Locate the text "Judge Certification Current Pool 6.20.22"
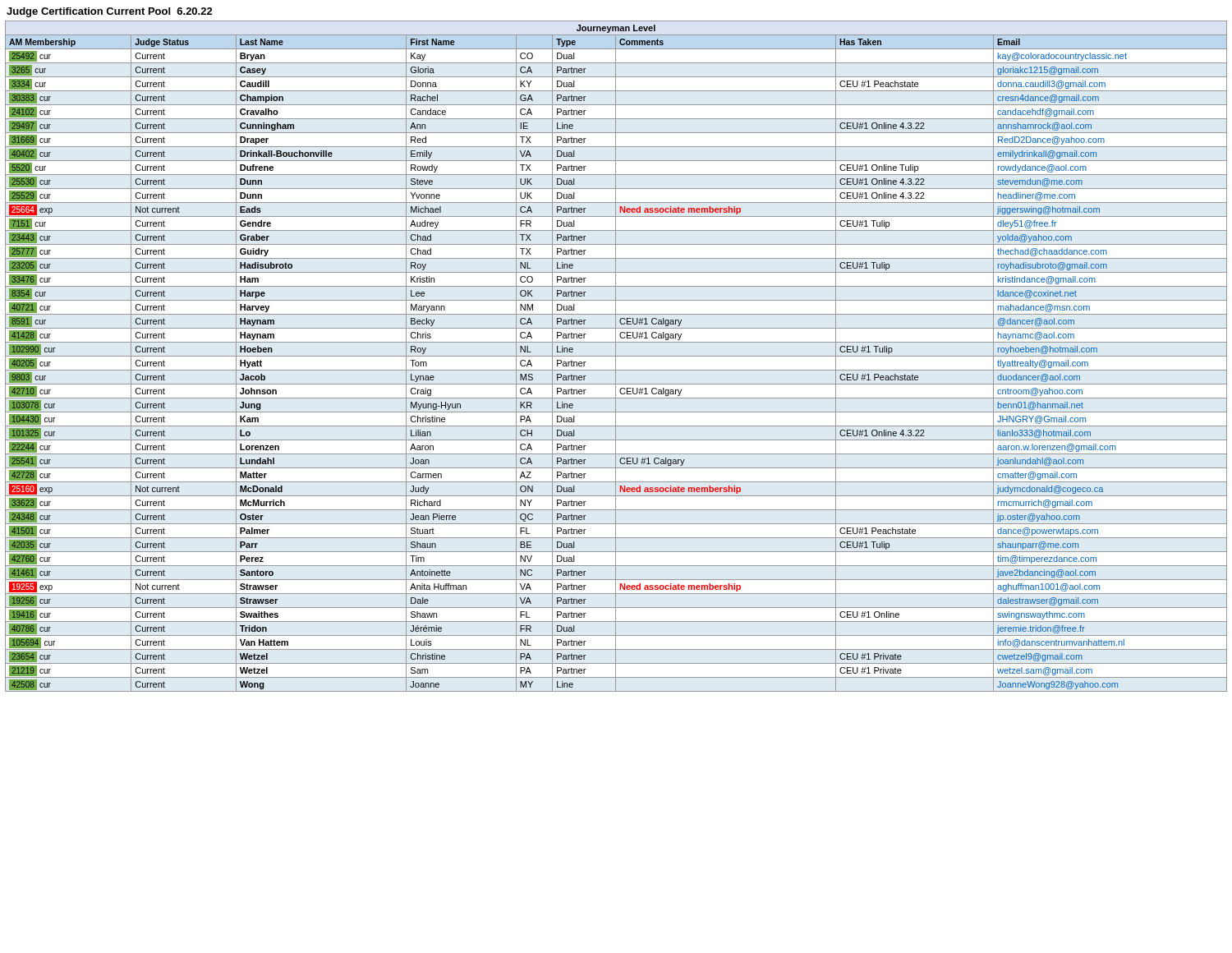 [109, 11]
